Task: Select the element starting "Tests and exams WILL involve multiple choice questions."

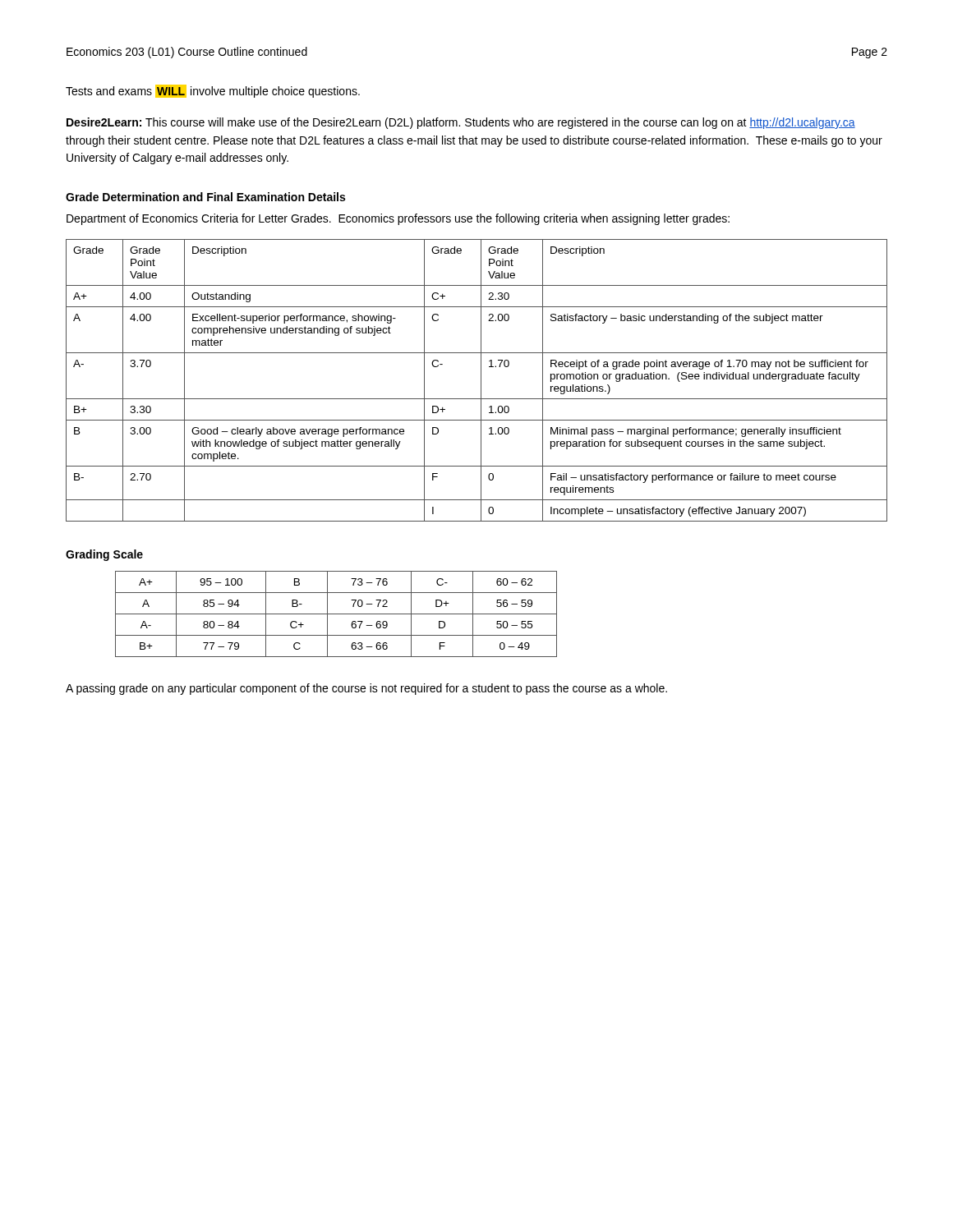Action: click(213, 91)
